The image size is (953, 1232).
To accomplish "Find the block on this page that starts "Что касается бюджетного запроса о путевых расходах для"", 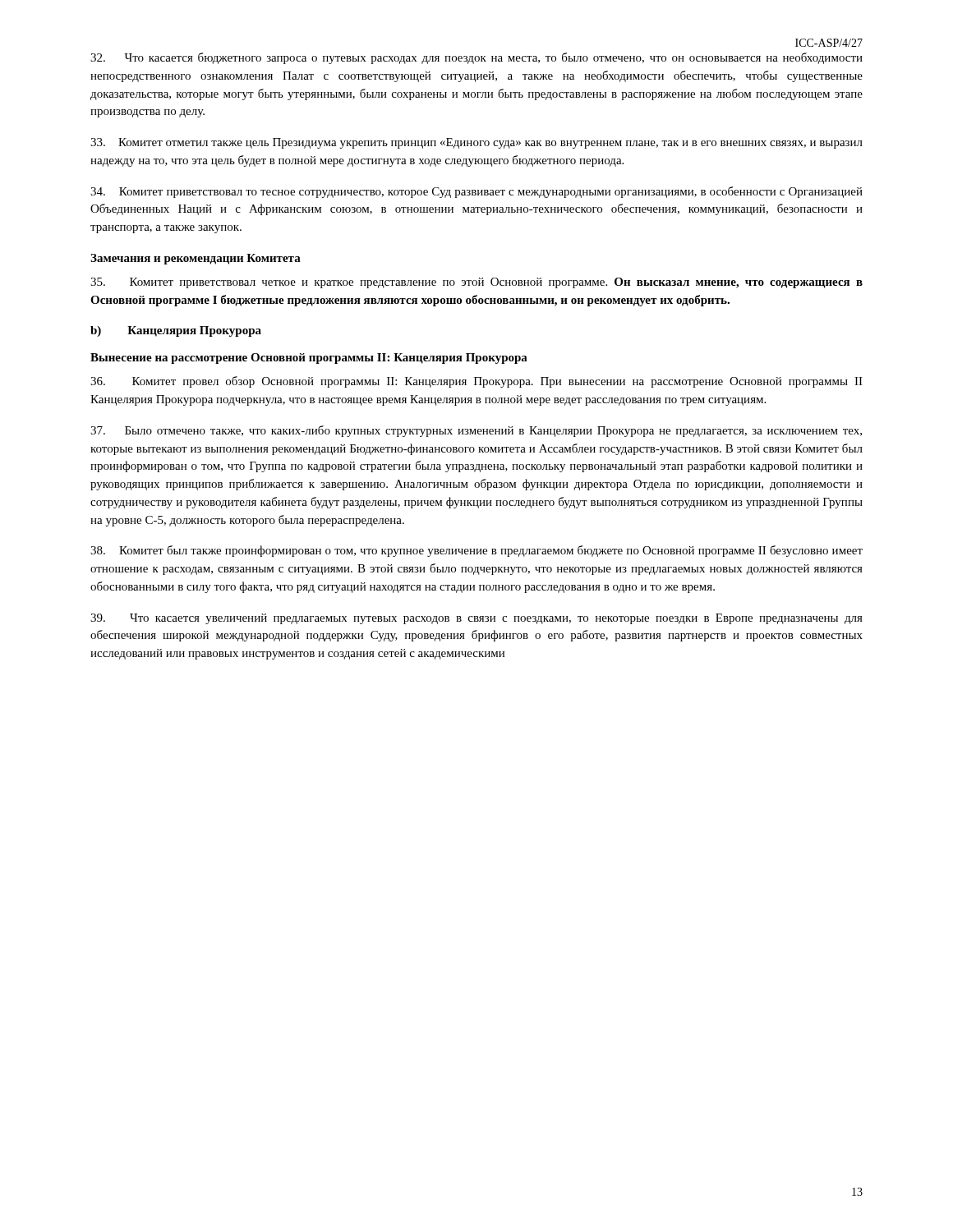I will [x=476, y=85].
